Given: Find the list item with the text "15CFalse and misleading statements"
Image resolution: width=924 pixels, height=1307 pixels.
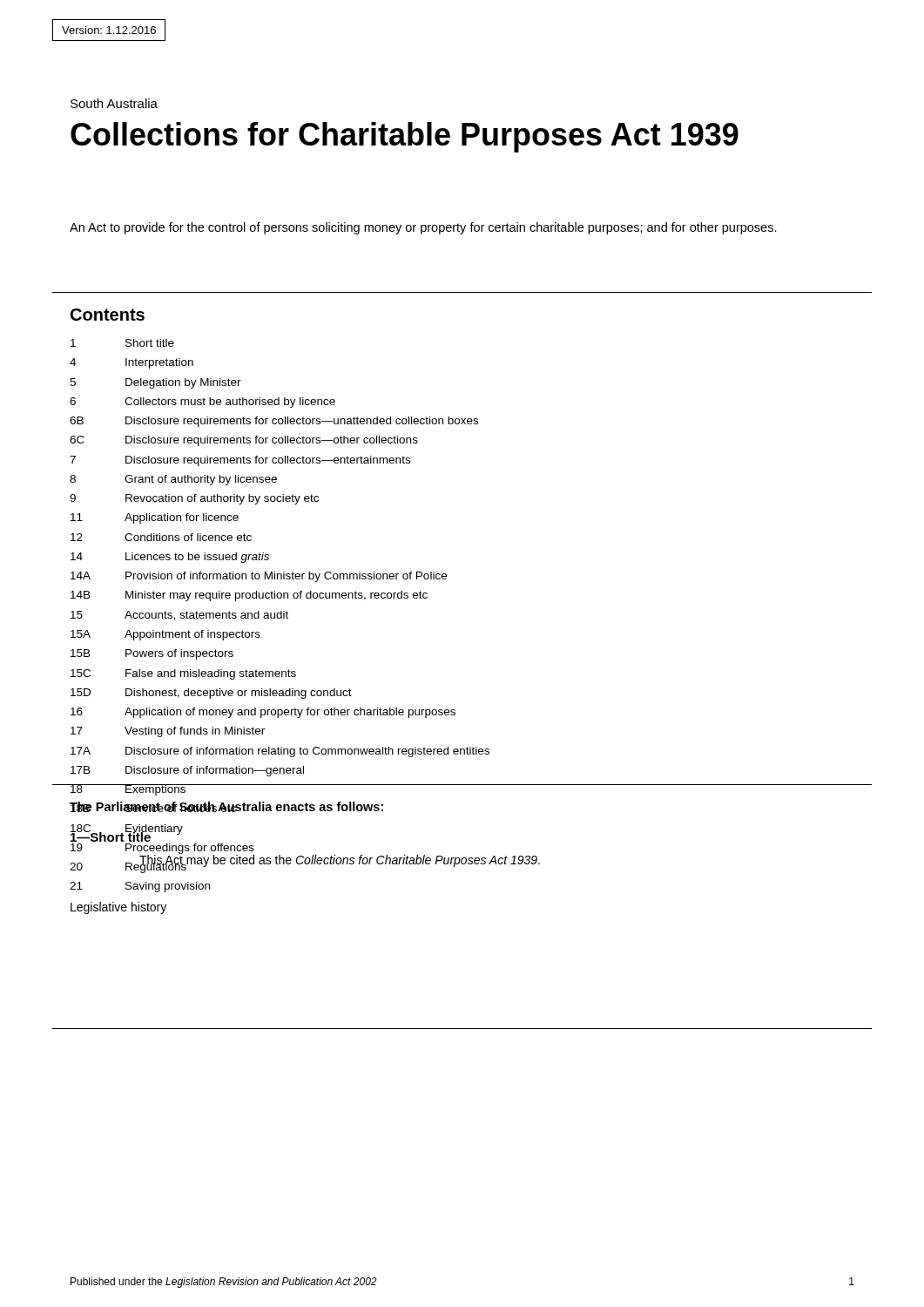Looking at the screenshot, I should click(x=183, y=674).
